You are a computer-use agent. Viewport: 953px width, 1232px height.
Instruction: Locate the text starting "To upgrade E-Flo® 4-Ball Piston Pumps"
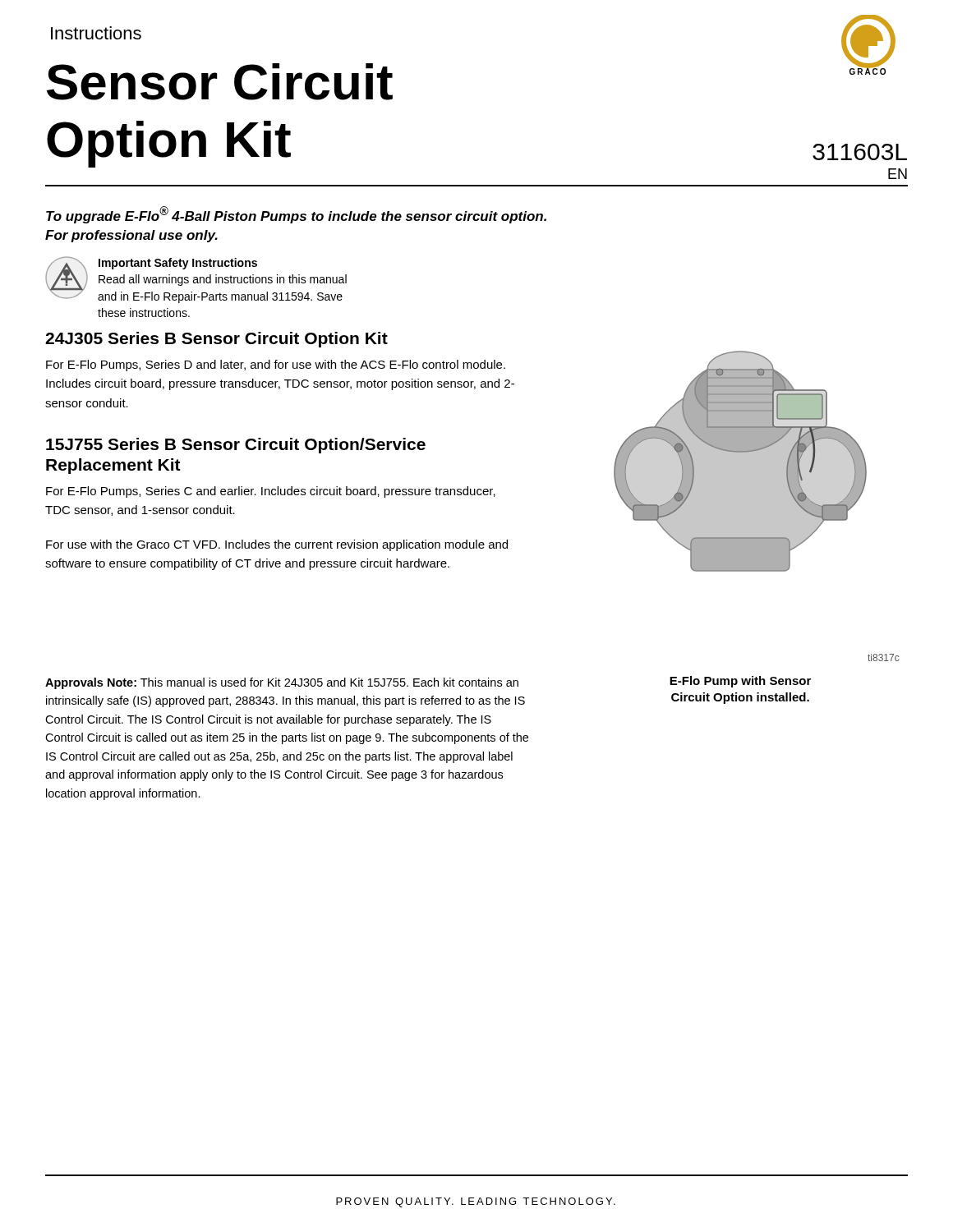(296, 224)
